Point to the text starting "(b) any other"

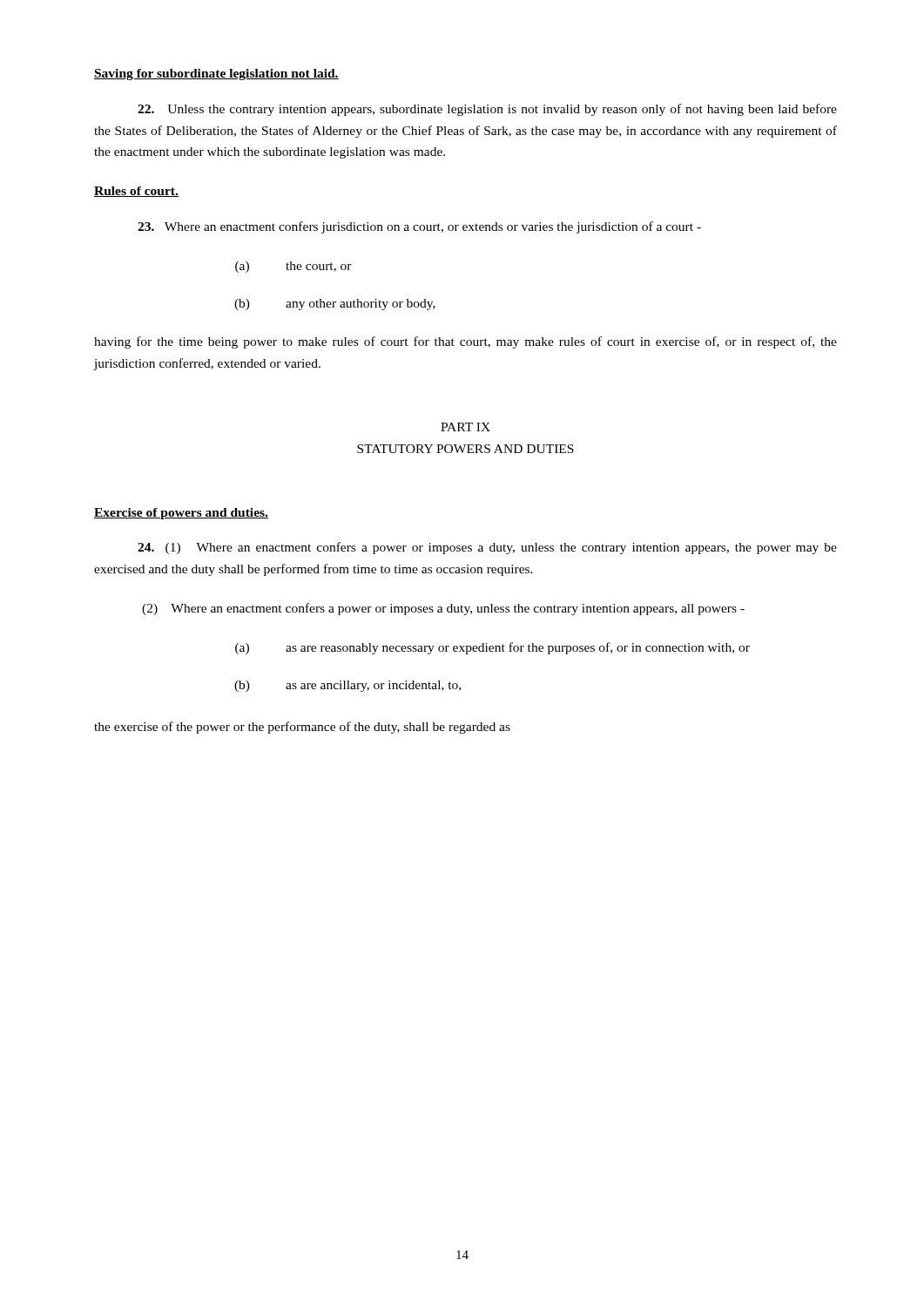click(335, 305)
